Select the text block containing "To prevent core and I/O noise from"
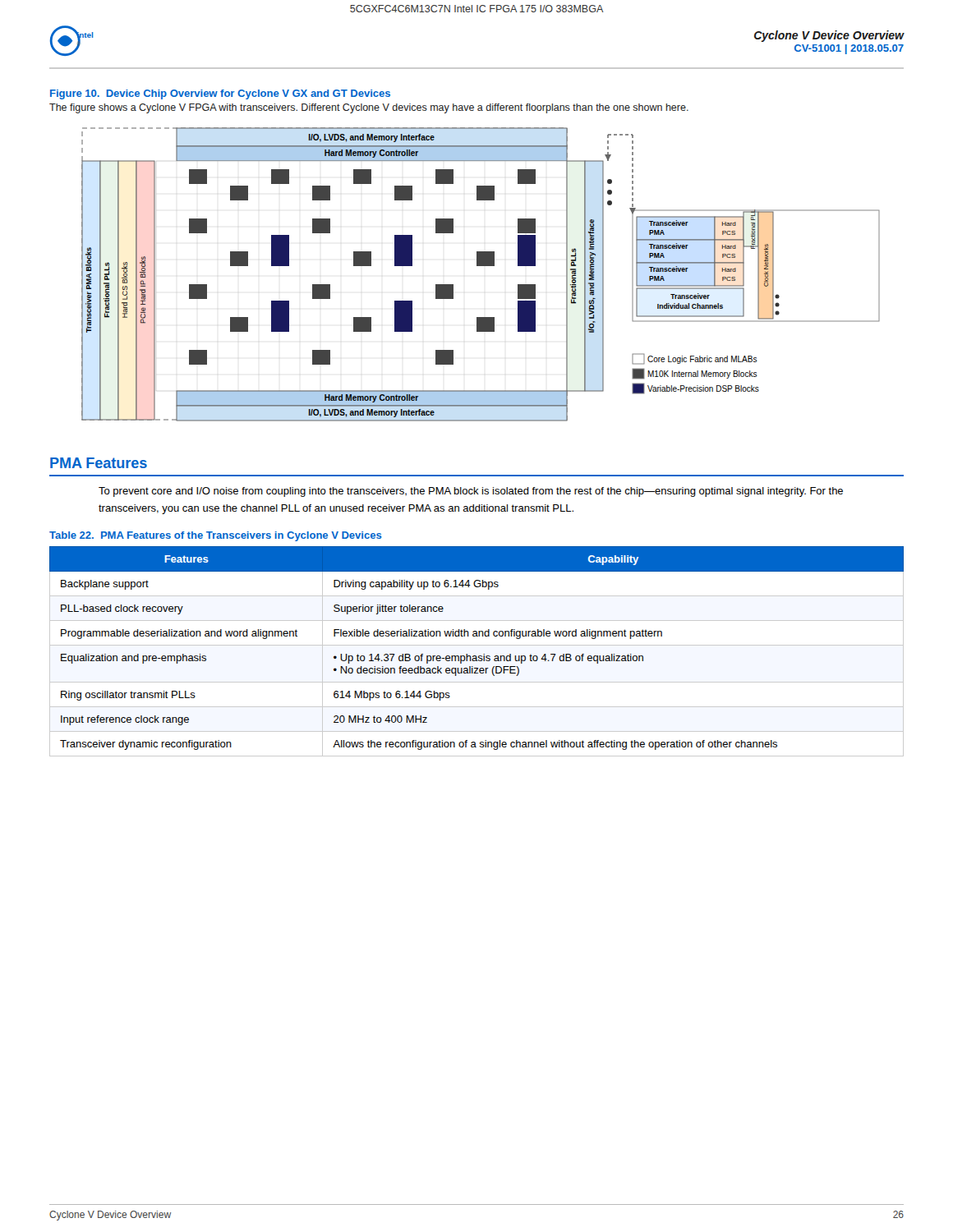 (x=471, y=499)
